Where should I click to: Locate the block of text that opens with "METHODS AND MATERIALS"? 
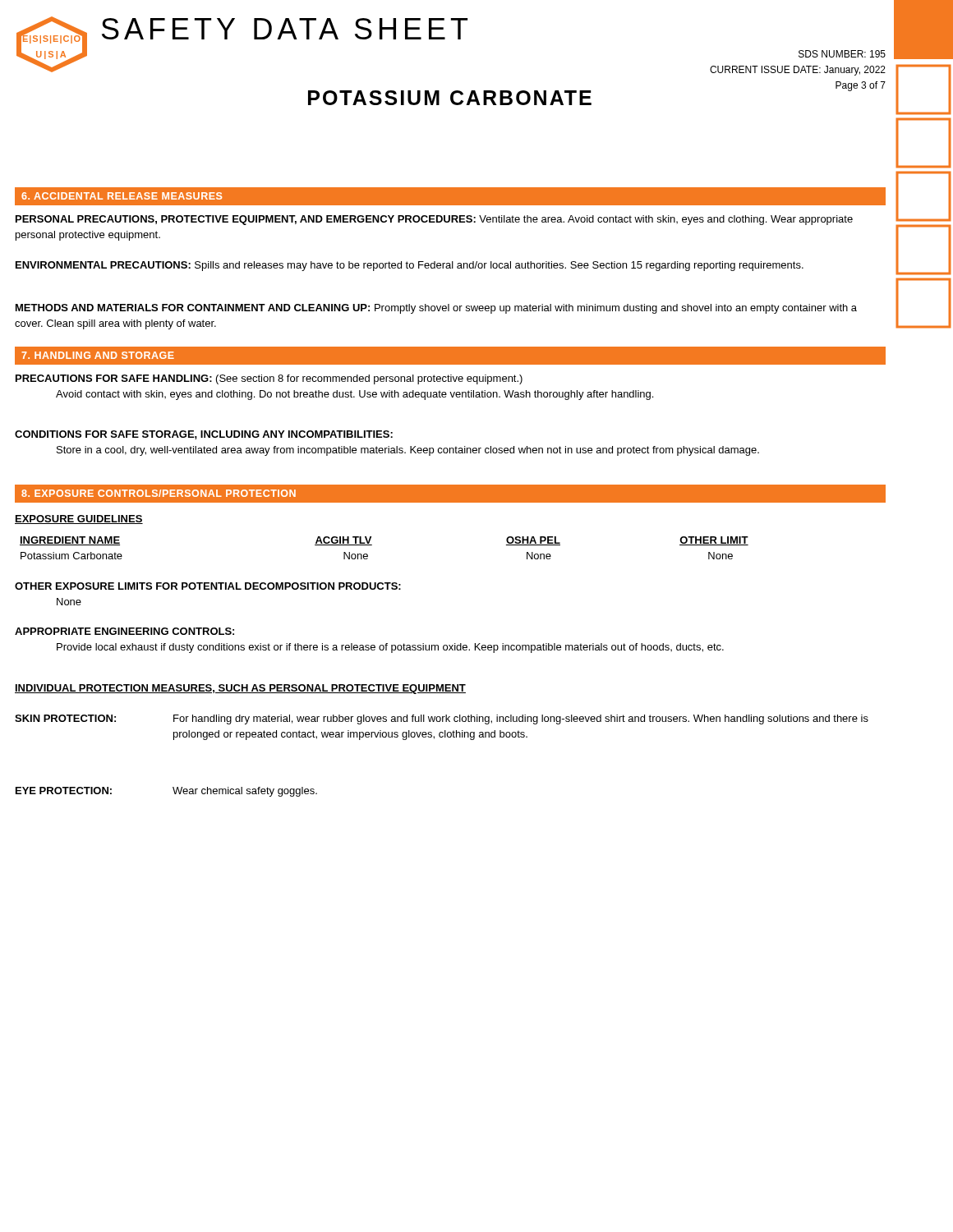point(436,315)
